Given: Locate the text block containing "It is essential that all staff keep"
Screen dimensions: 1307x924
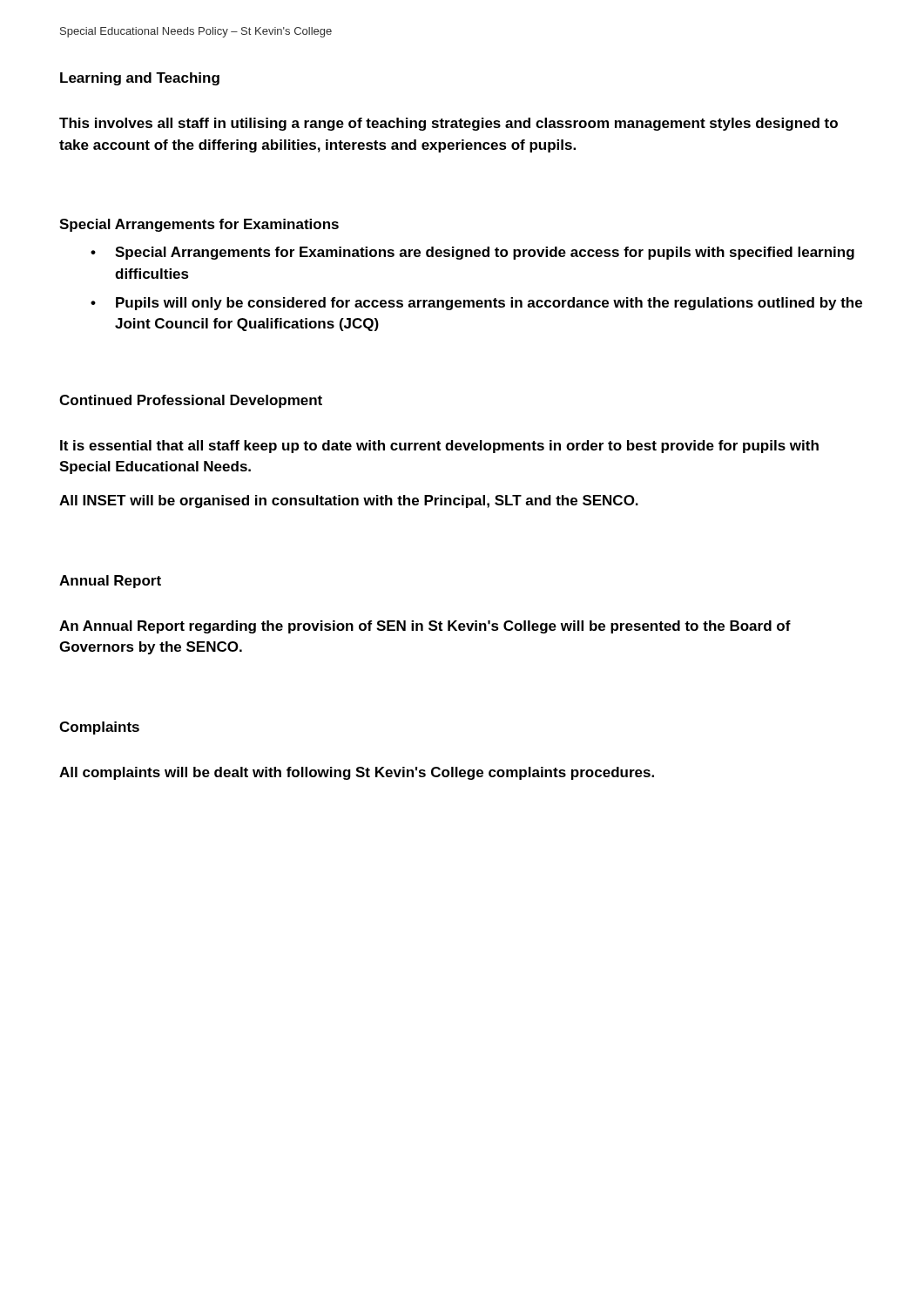Looking at the screenshot, I should [439, 456].
